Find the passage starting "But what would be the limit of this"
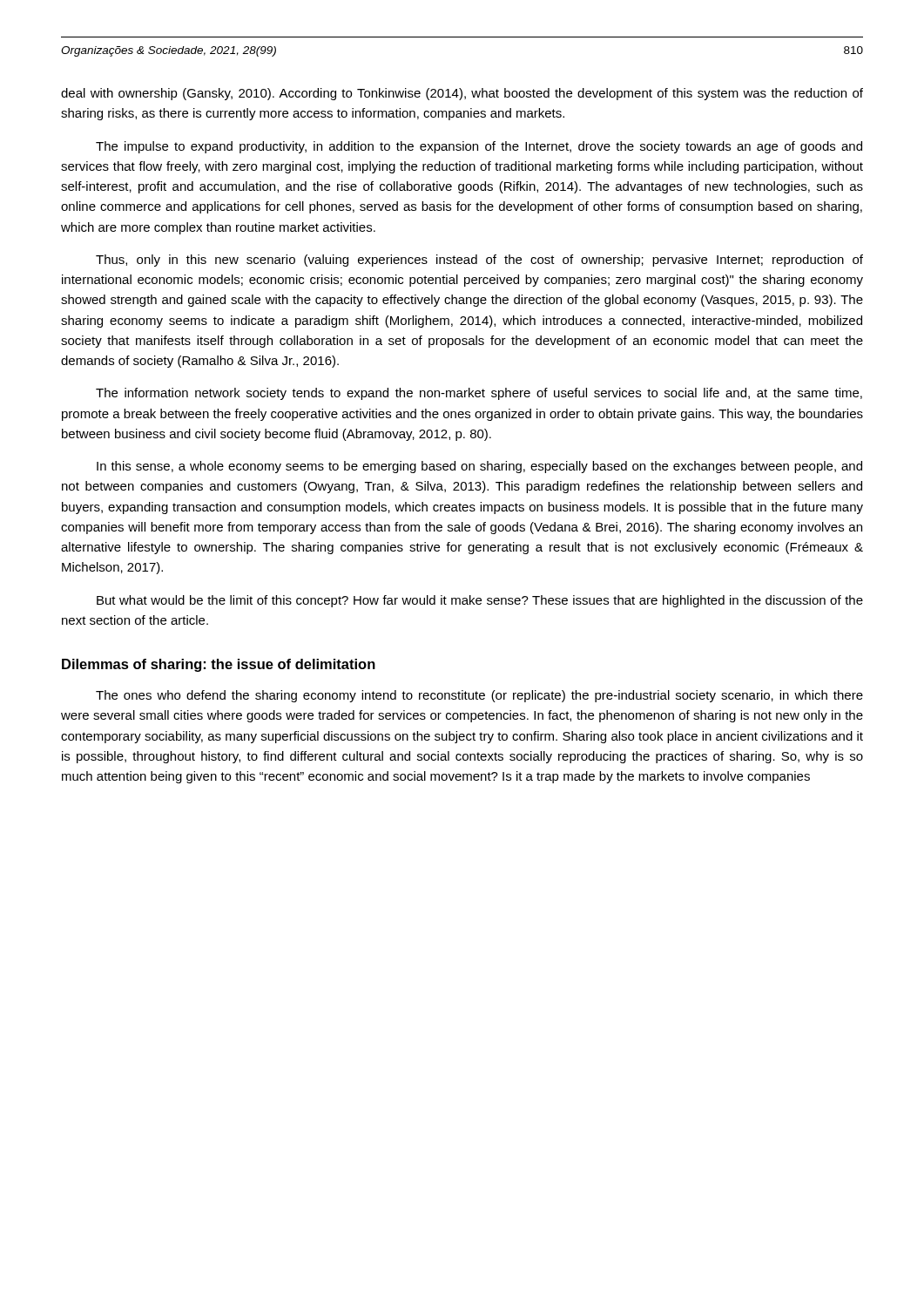Screen dimensions: 1307x924 point(462,610)
